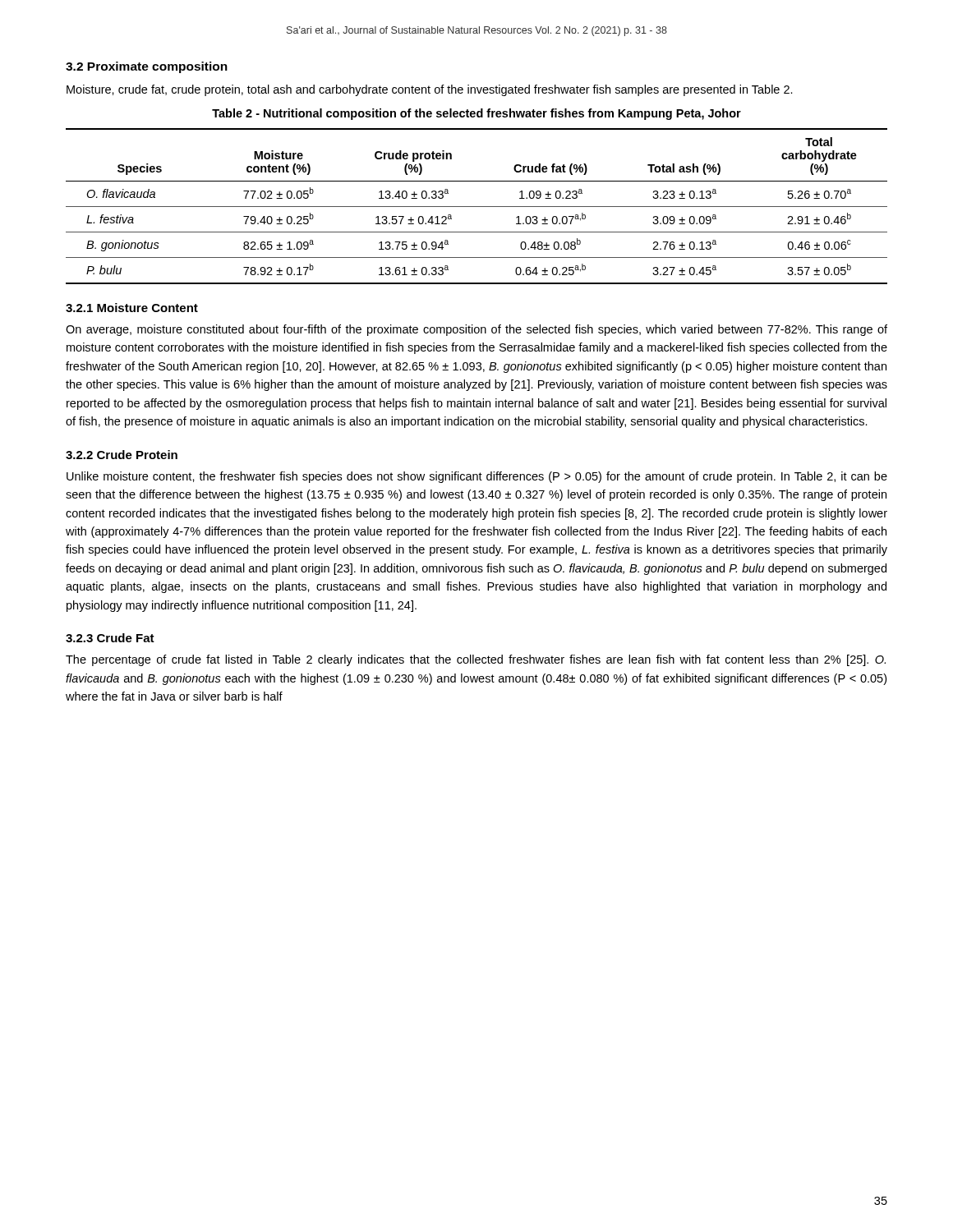The width and height of the screenshot is (953, 1232).
Task: Find the caption containing "Table 2 - Nutritional composition of the selected"
Action: point(476,114)
